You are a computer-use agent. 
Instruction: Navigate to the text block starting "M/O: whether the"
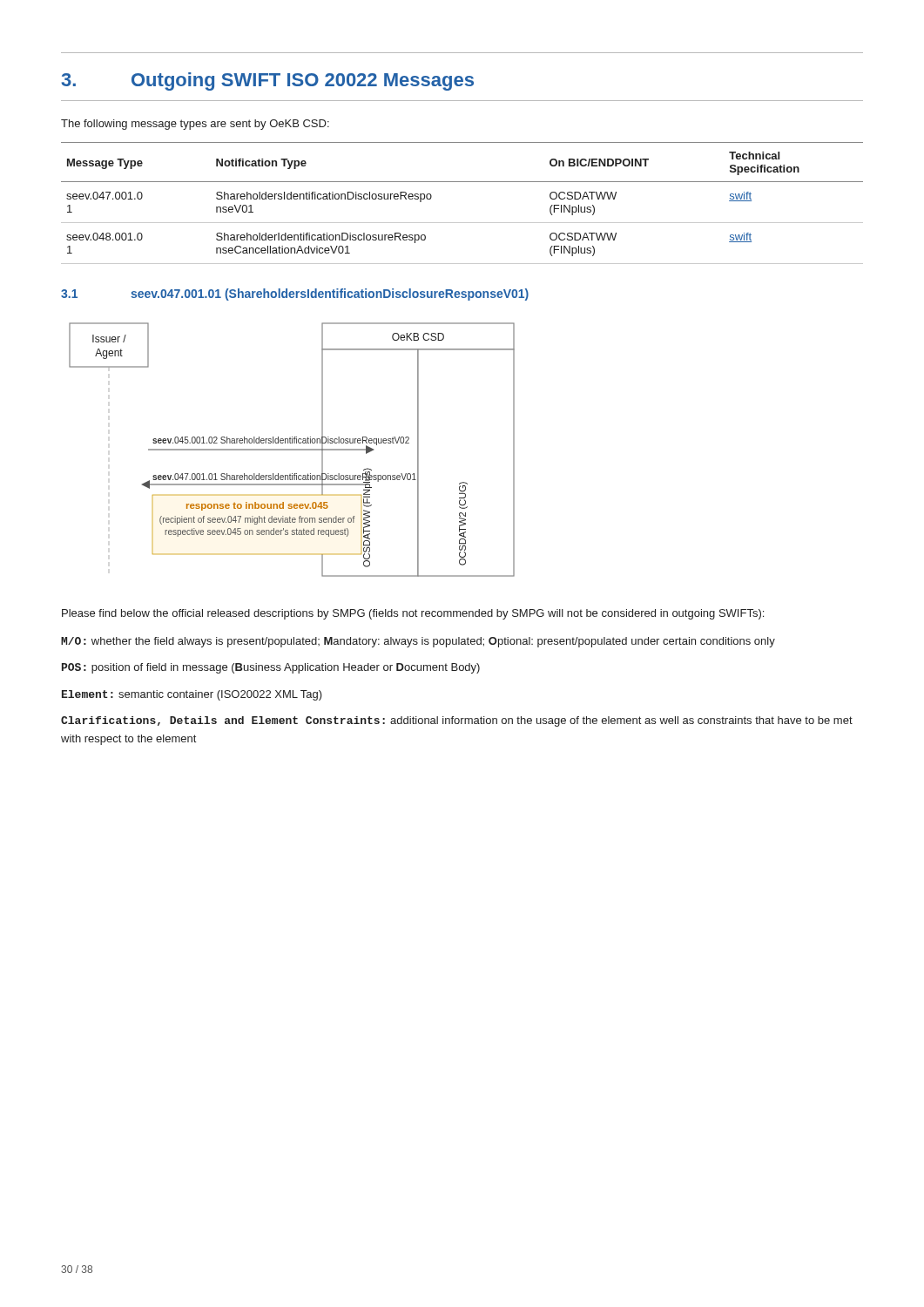(x=418, y=641)
